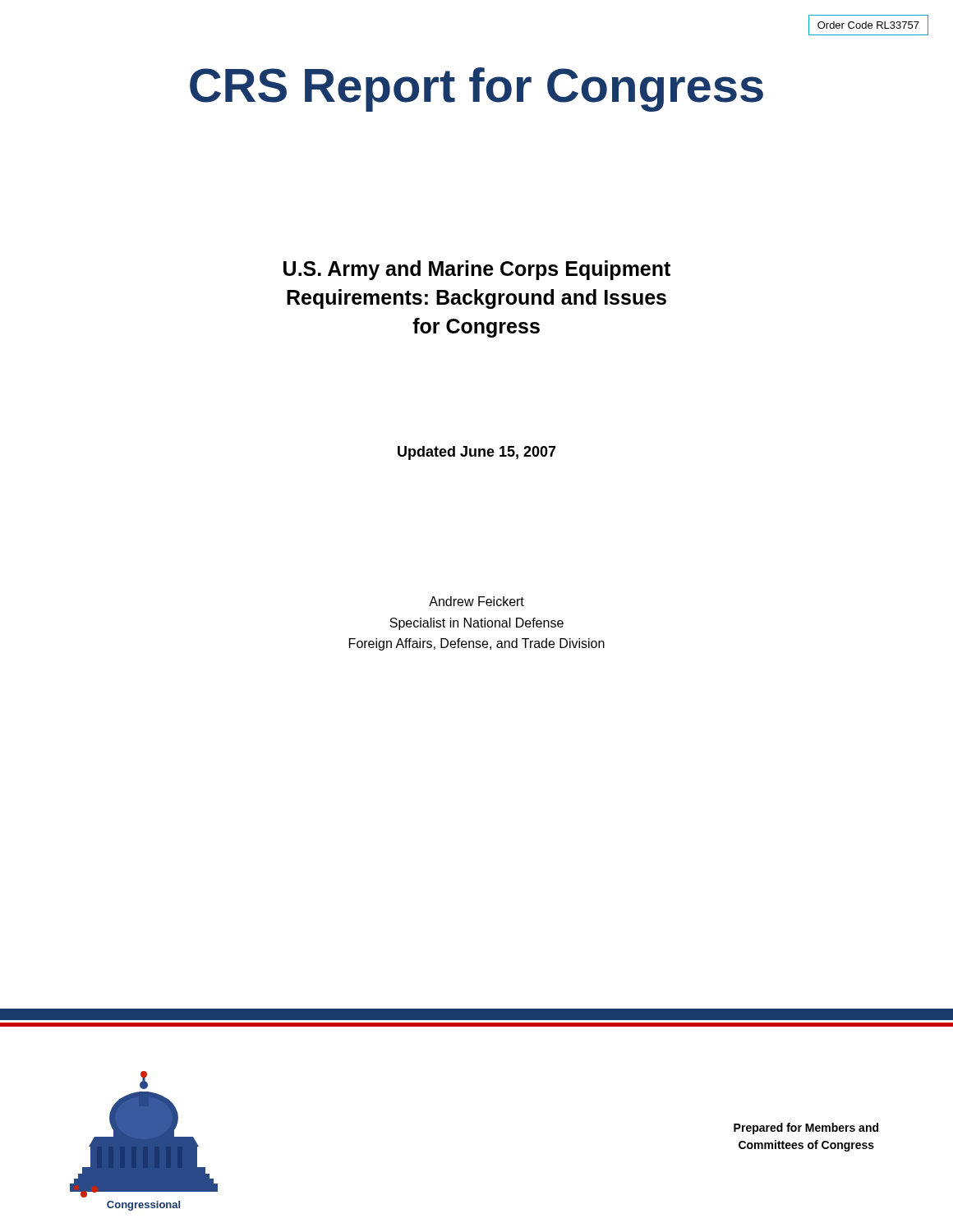Select the logo
Viewport: 953px width, 1232px height.
pyautogui.click(x=144, y=1128)
